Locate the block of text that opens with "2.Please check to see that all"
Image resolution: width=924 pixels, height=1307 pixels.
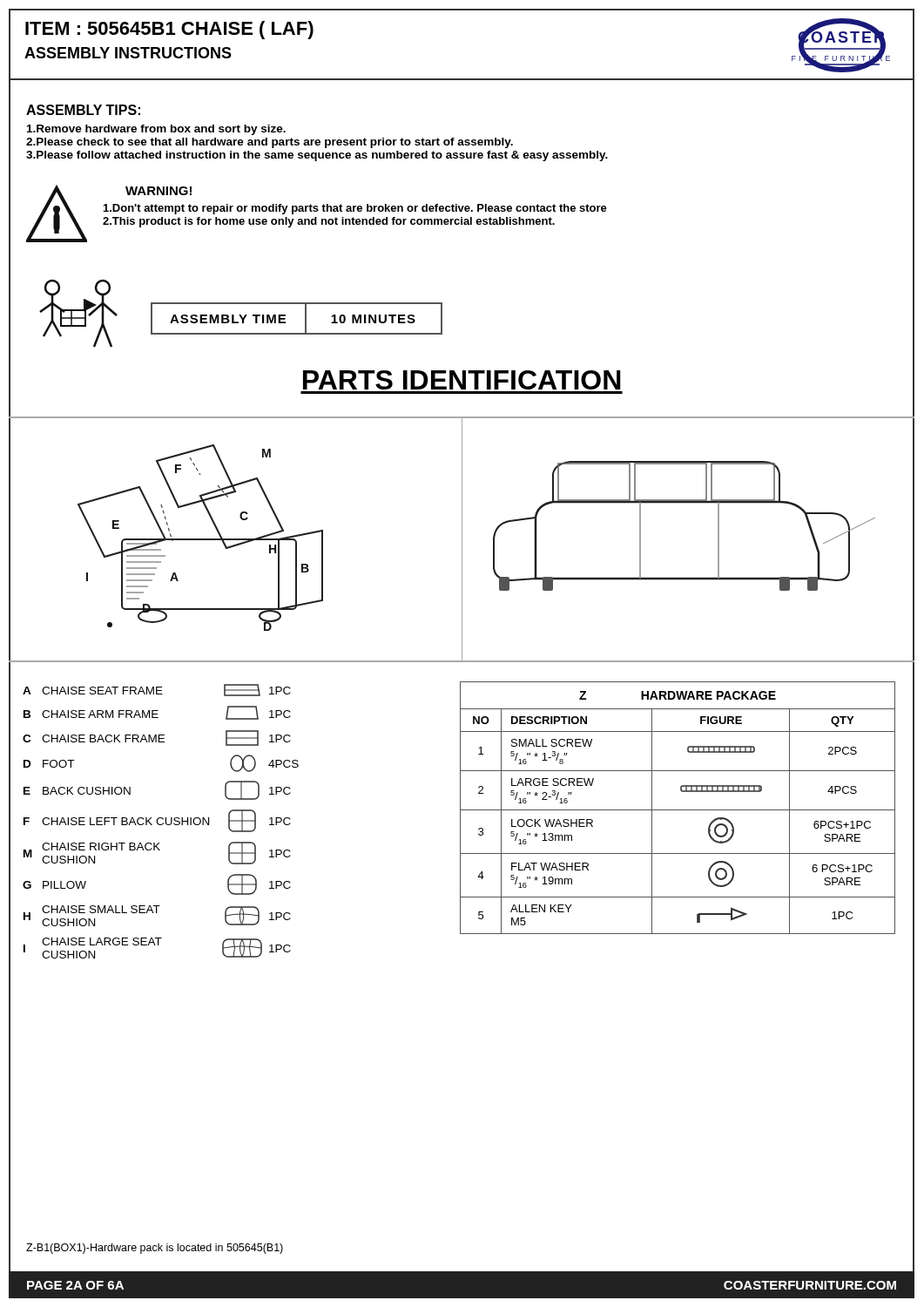click(x=270, y=142)
